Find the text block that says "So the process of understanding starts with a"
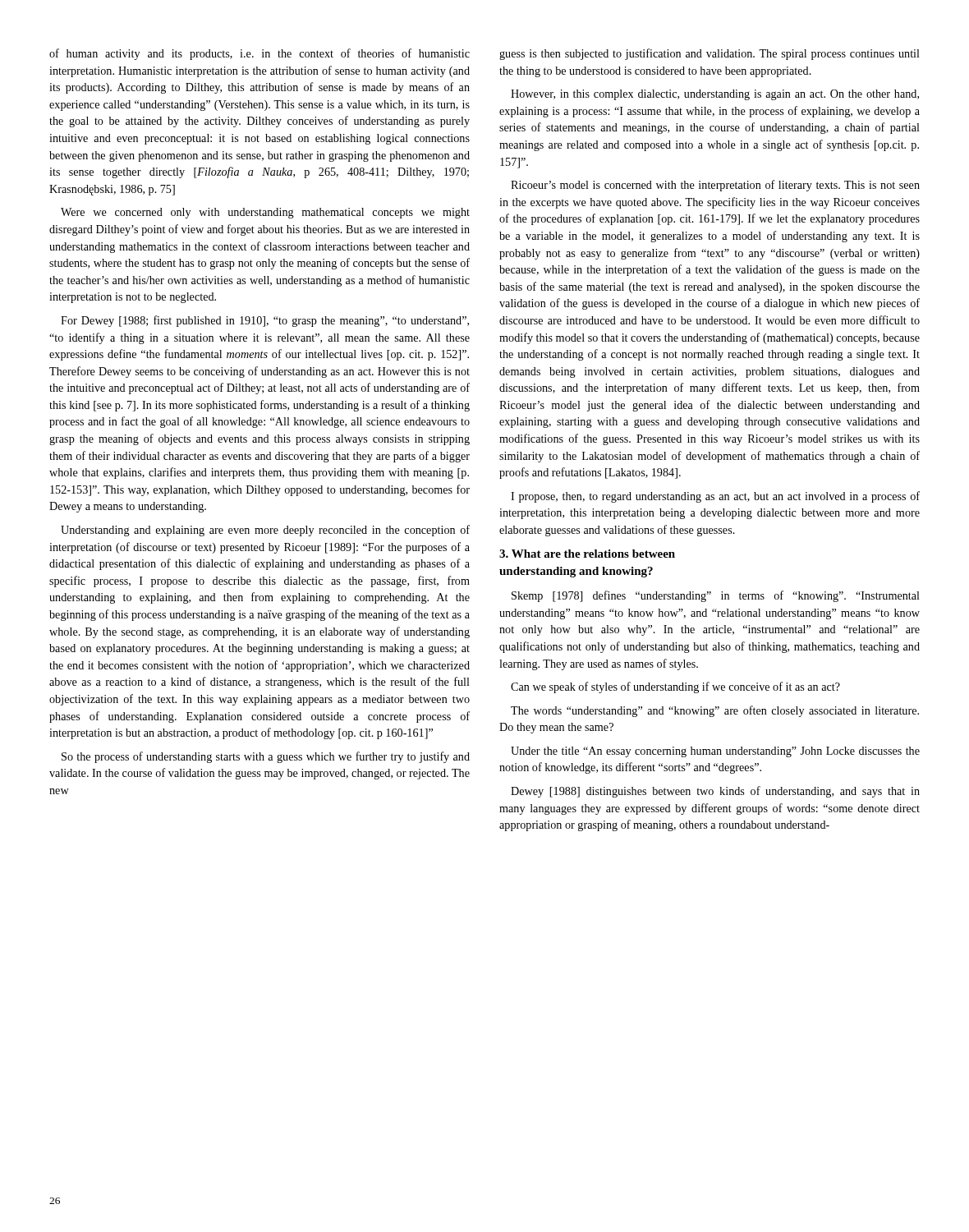 click(x=259, y=773)
